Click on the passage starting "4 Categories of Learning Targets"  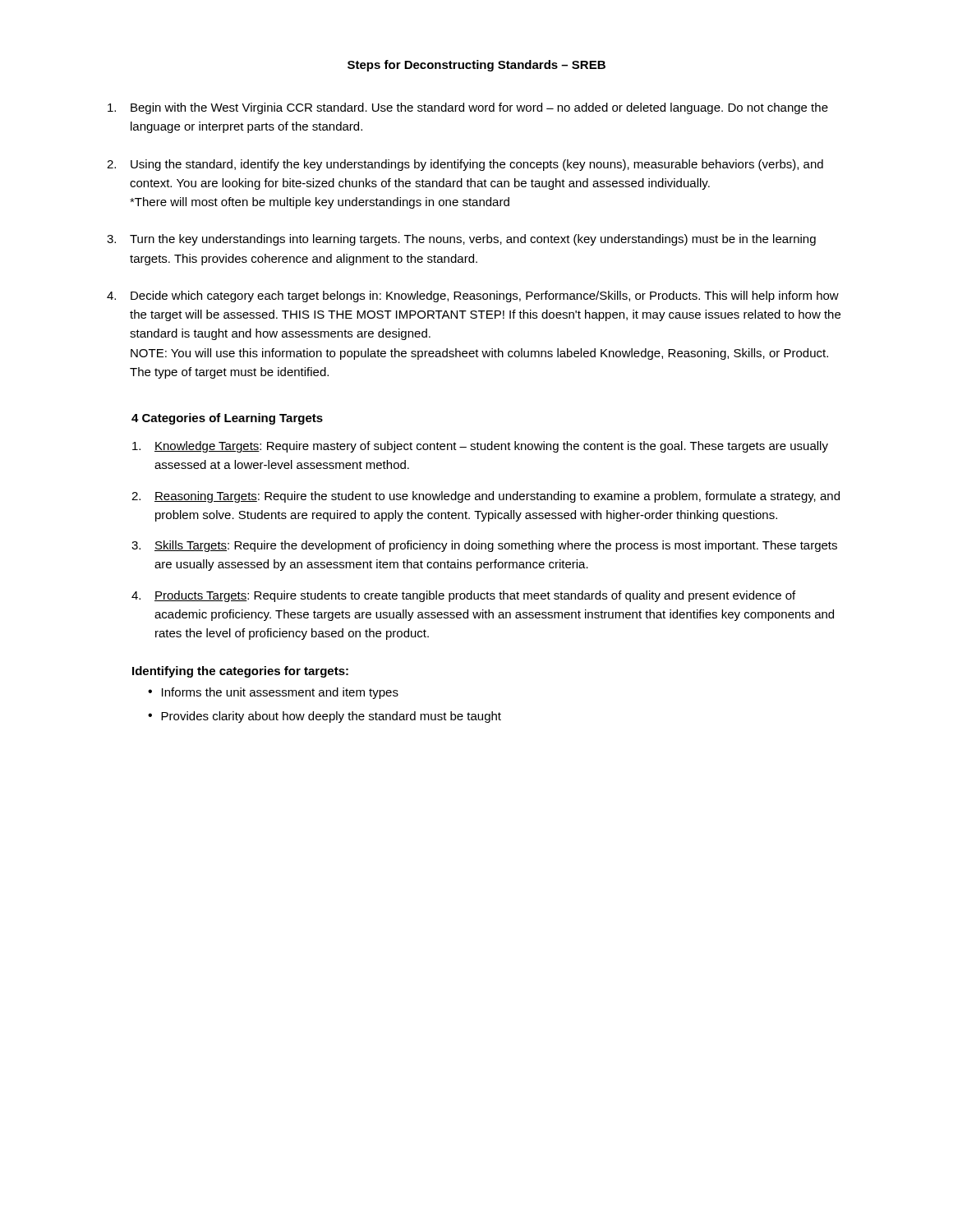227,418
